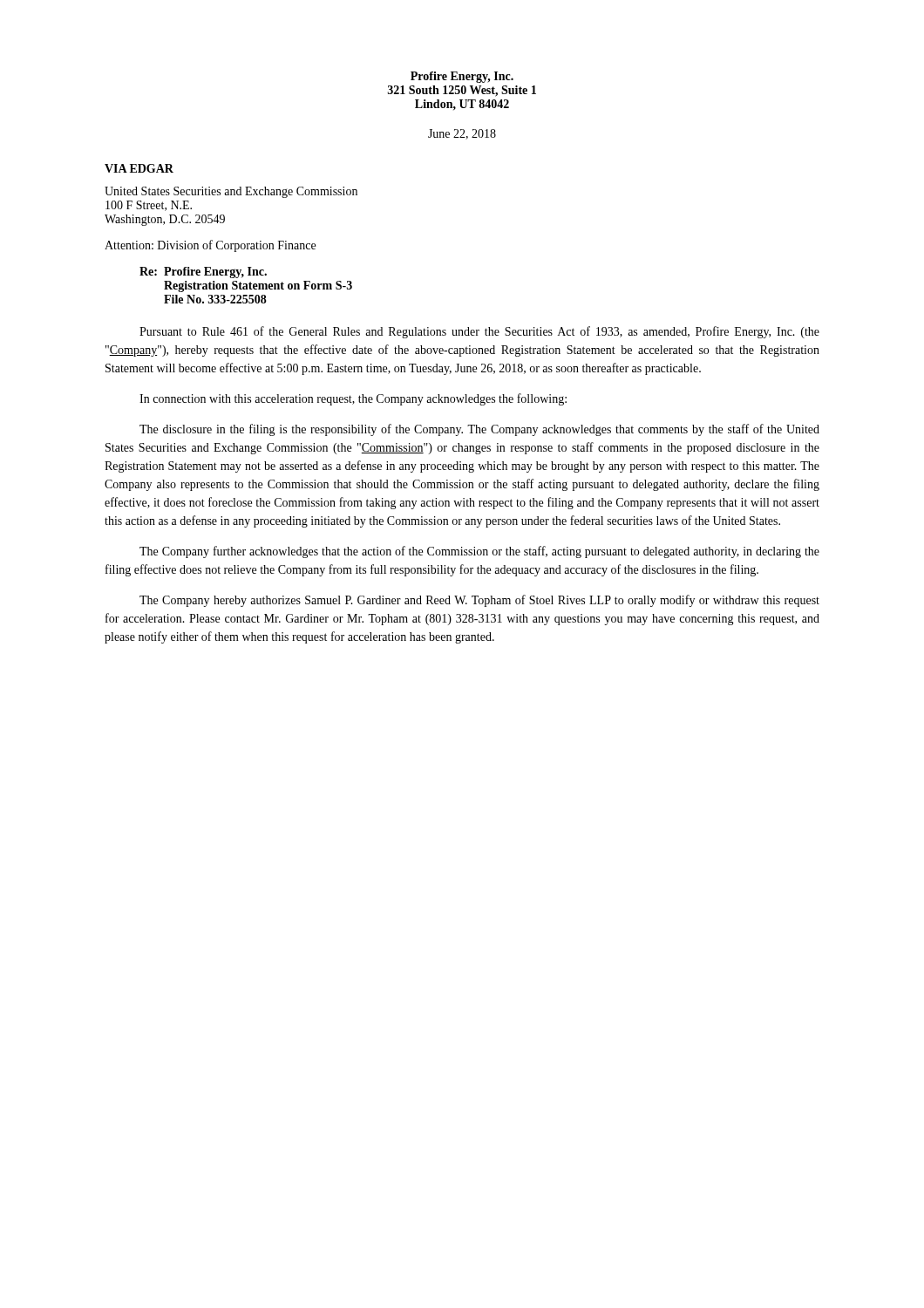924x1308 pixels.
Task: Navigate to the block starting "In connection with this acceleration request, the Company"
Action: (353, 399)
